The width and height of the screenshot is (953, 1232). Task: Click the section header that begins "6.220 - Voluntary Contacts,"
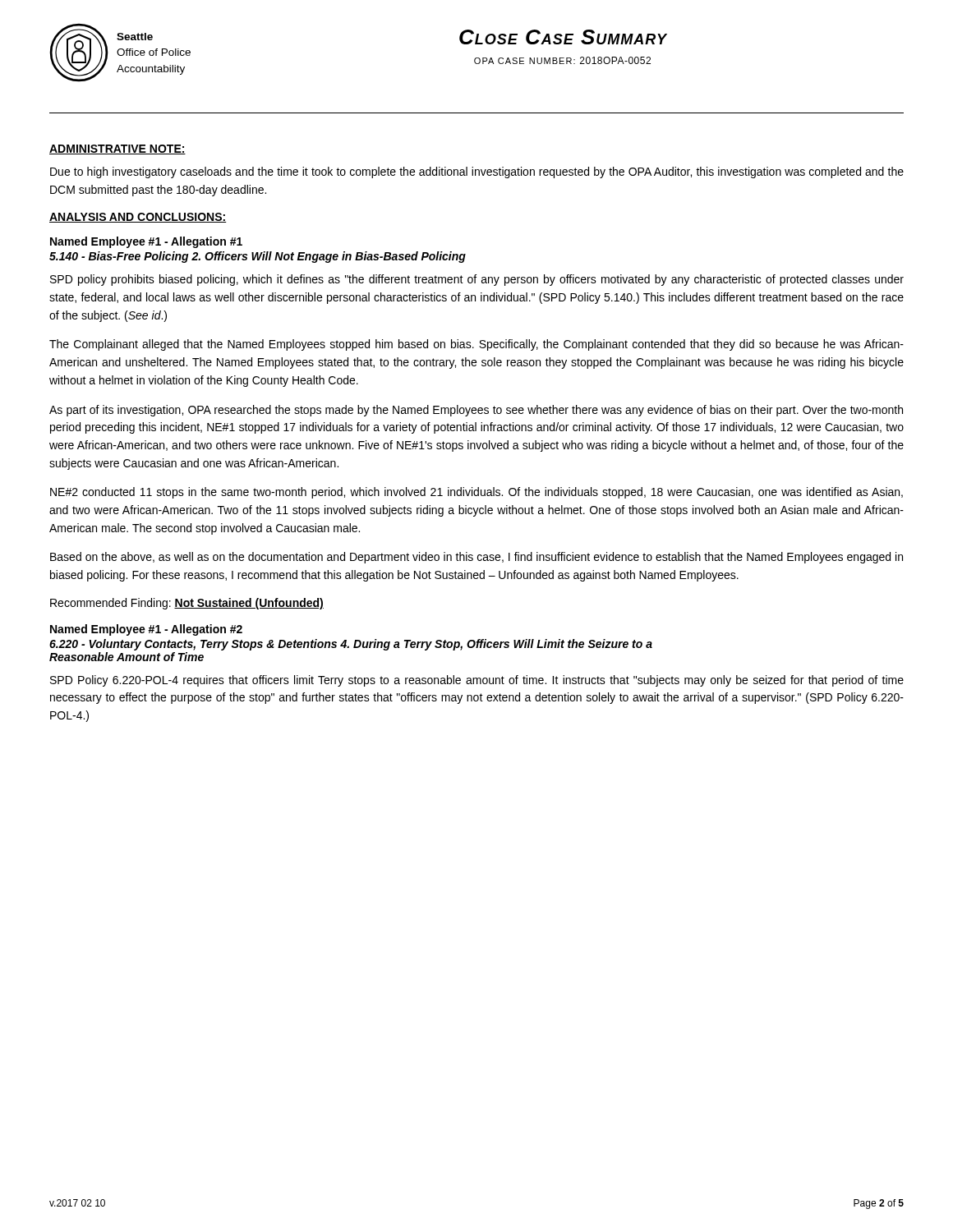pyautogui.click(x=351, y=650)
